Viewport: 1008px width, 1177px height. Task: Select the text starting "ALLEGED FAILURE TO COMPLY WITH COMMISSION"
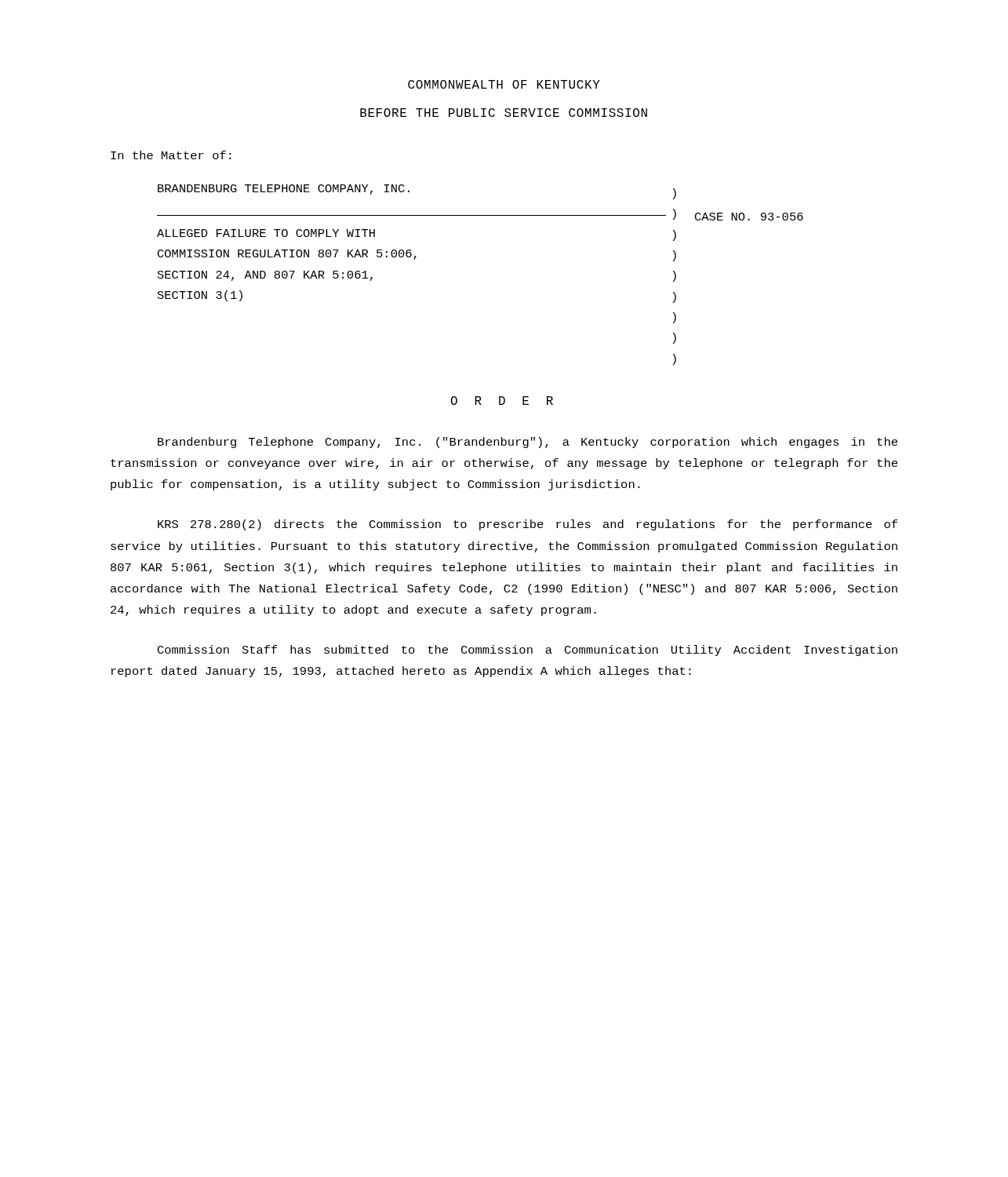(x=288, y=265)
